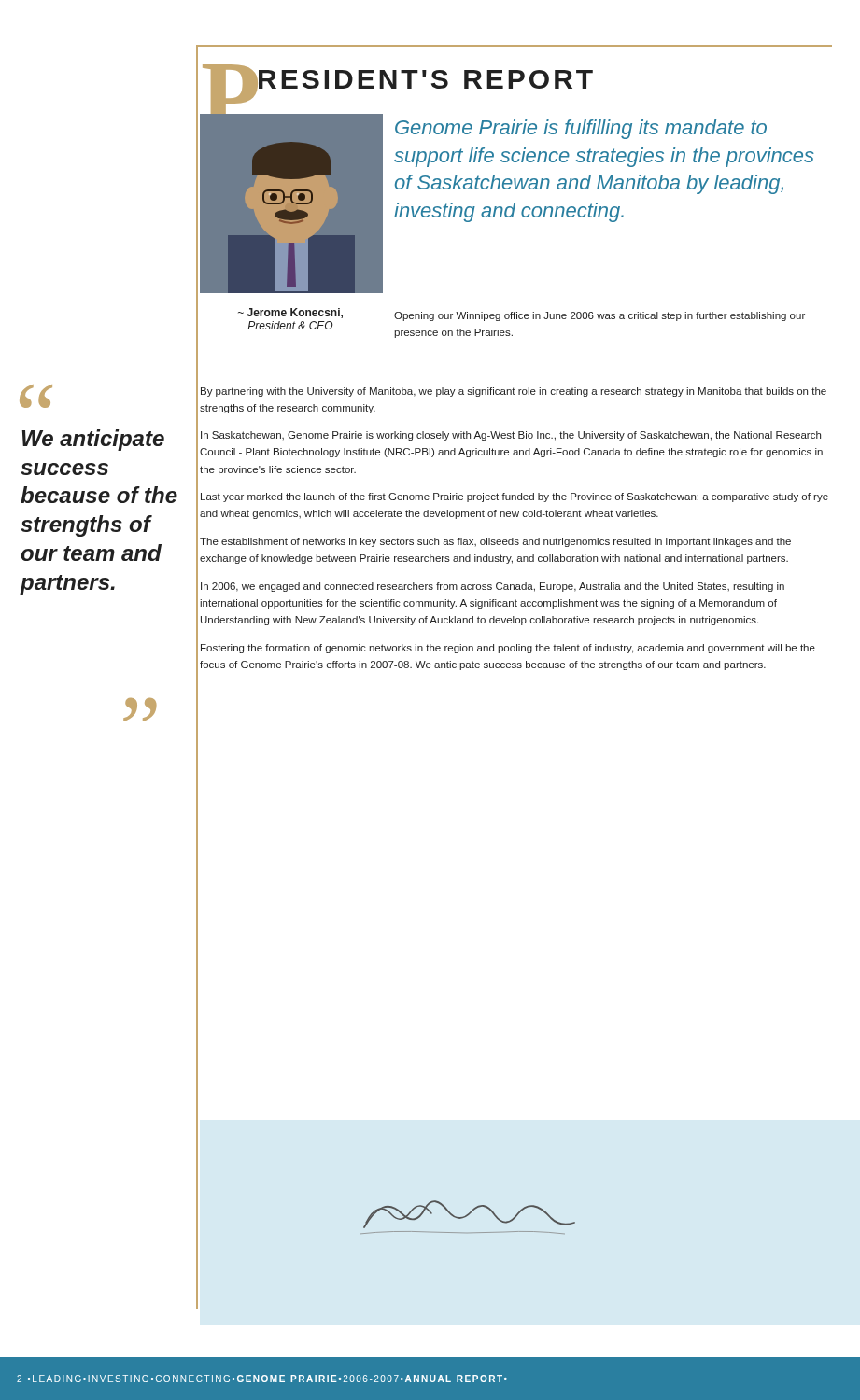The width and height of the screenshot is (860, 1400).
Task: Click on the text block containing "Genome Prairie is fulfilling its mandate to support"
Action: (x=604, y=169)
